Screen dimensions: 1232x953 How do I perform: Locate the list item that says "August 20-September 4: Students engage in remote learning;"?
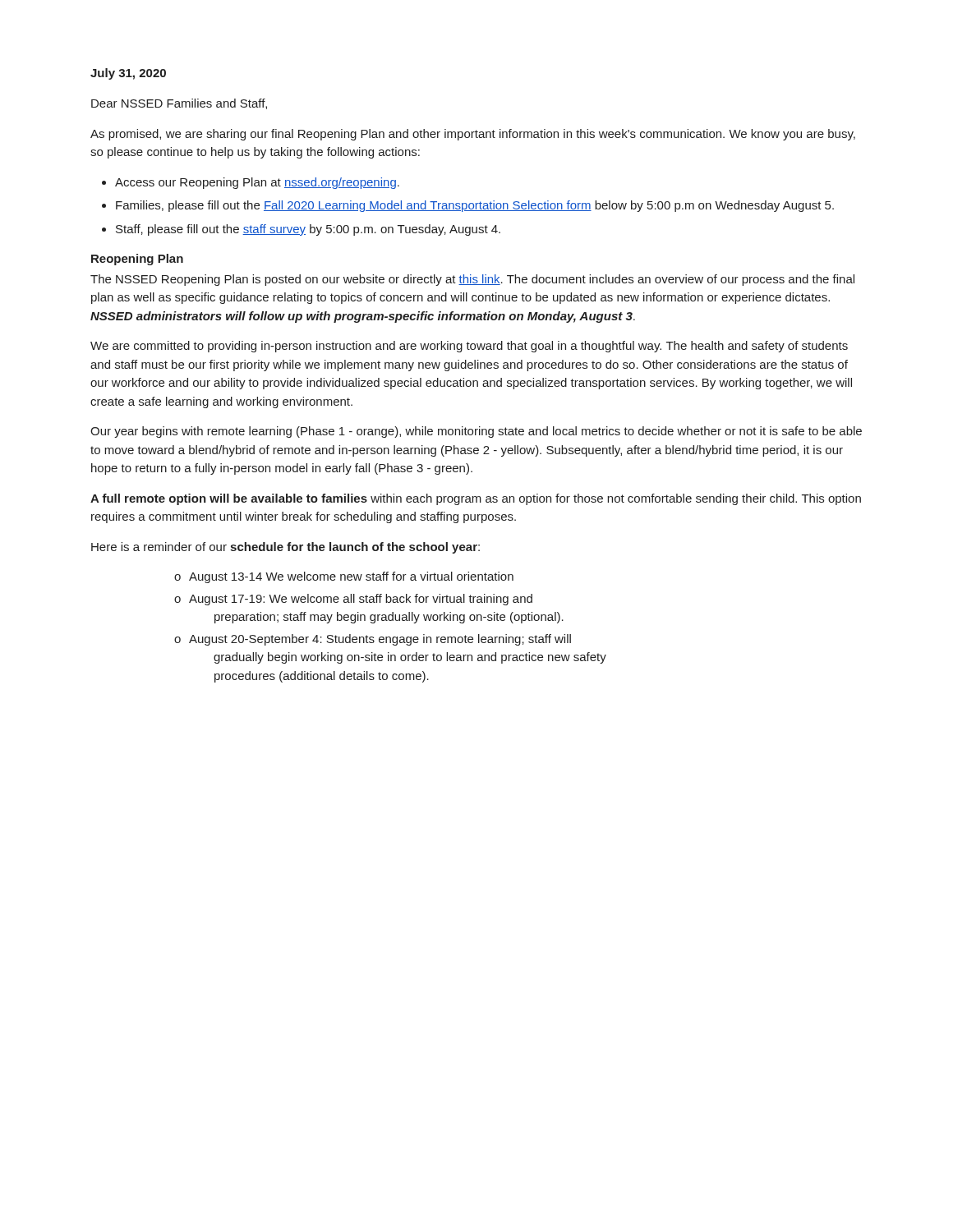[x=526, y=658]
